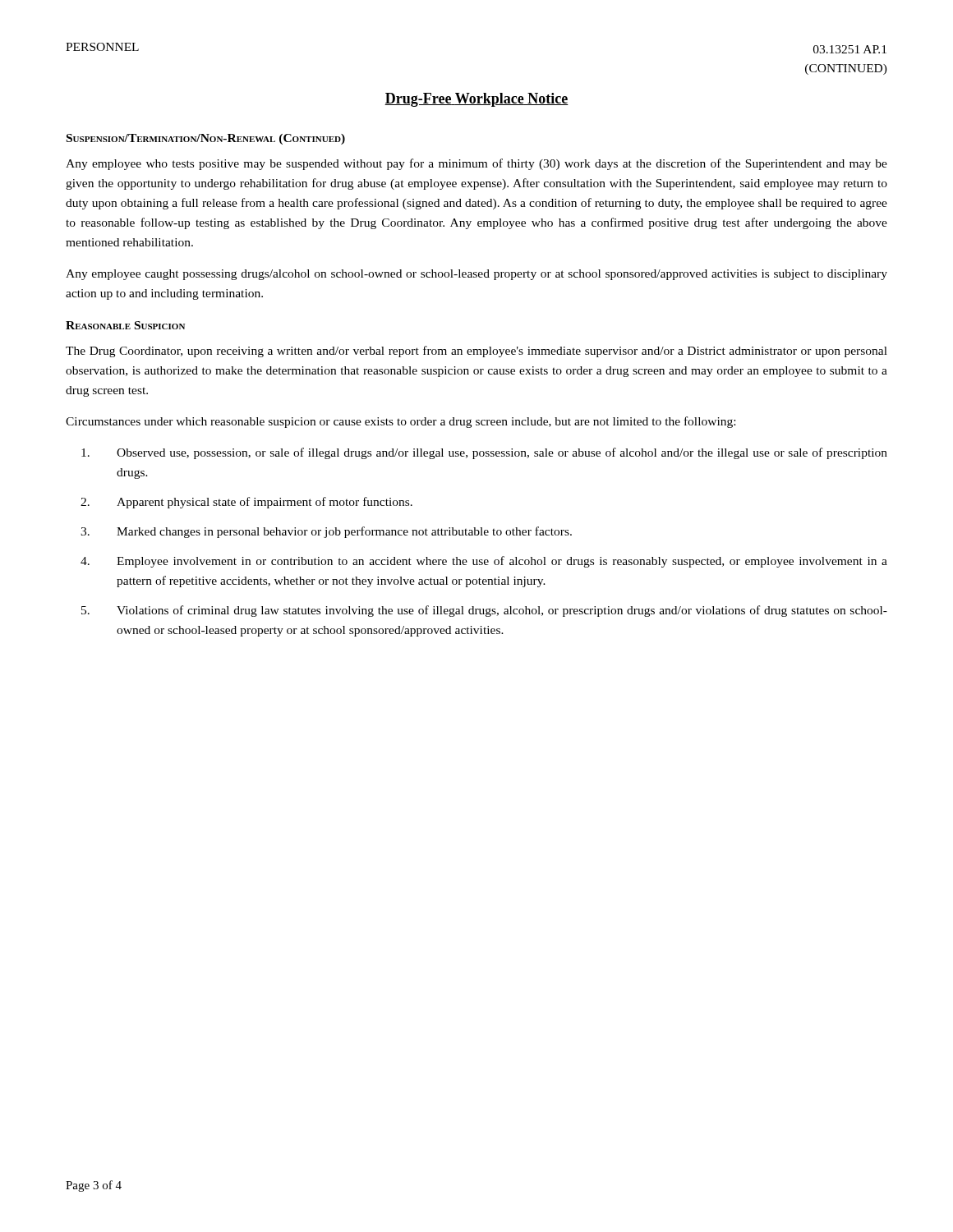Viewport: 953px width, 1232px height.
Task: Where is the passage that starts "5. Violations of"?
Action: [476, 620]
